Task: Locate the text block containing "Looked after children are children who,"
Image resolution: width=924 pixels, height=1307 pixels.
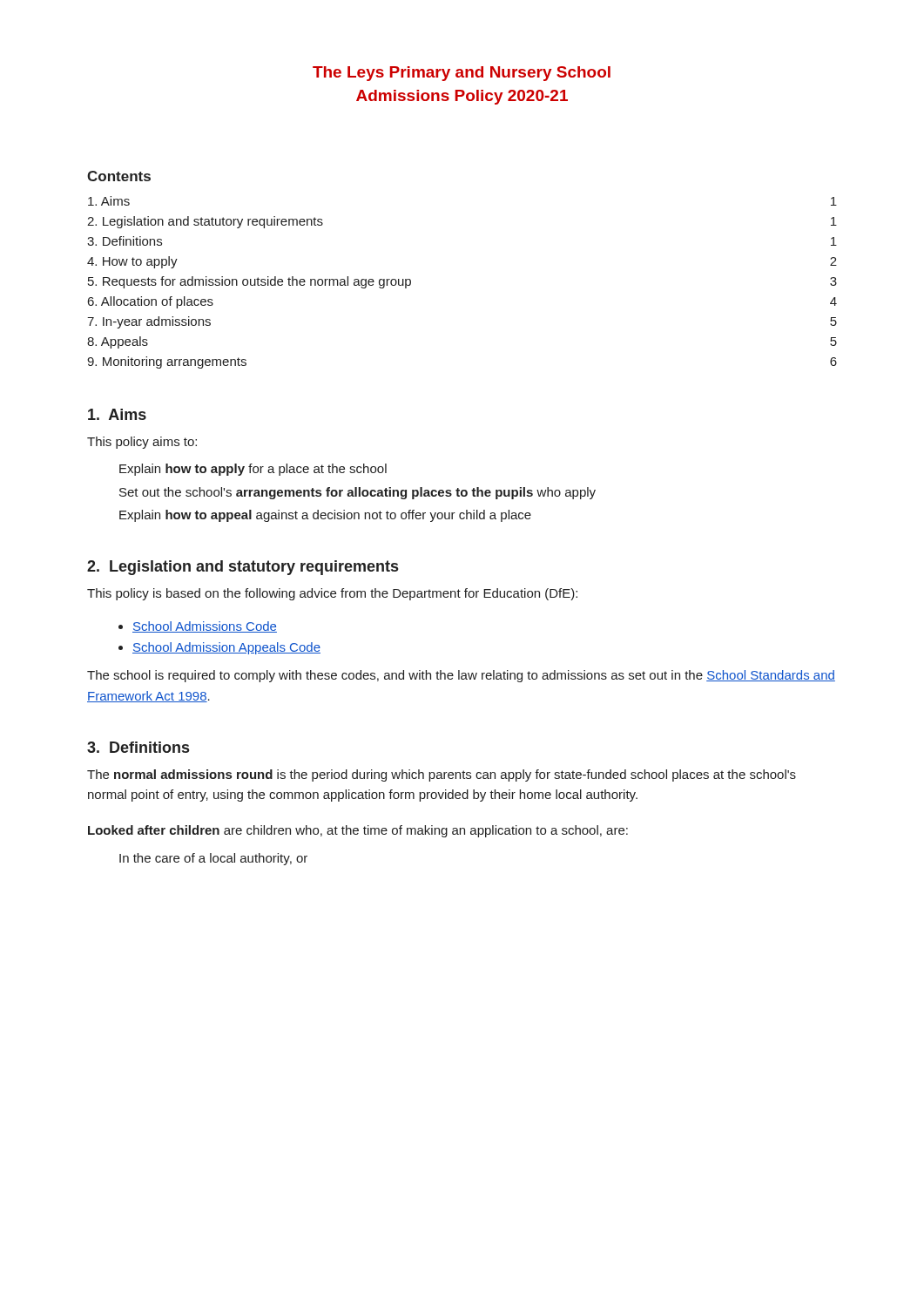Action: point(358,830)
